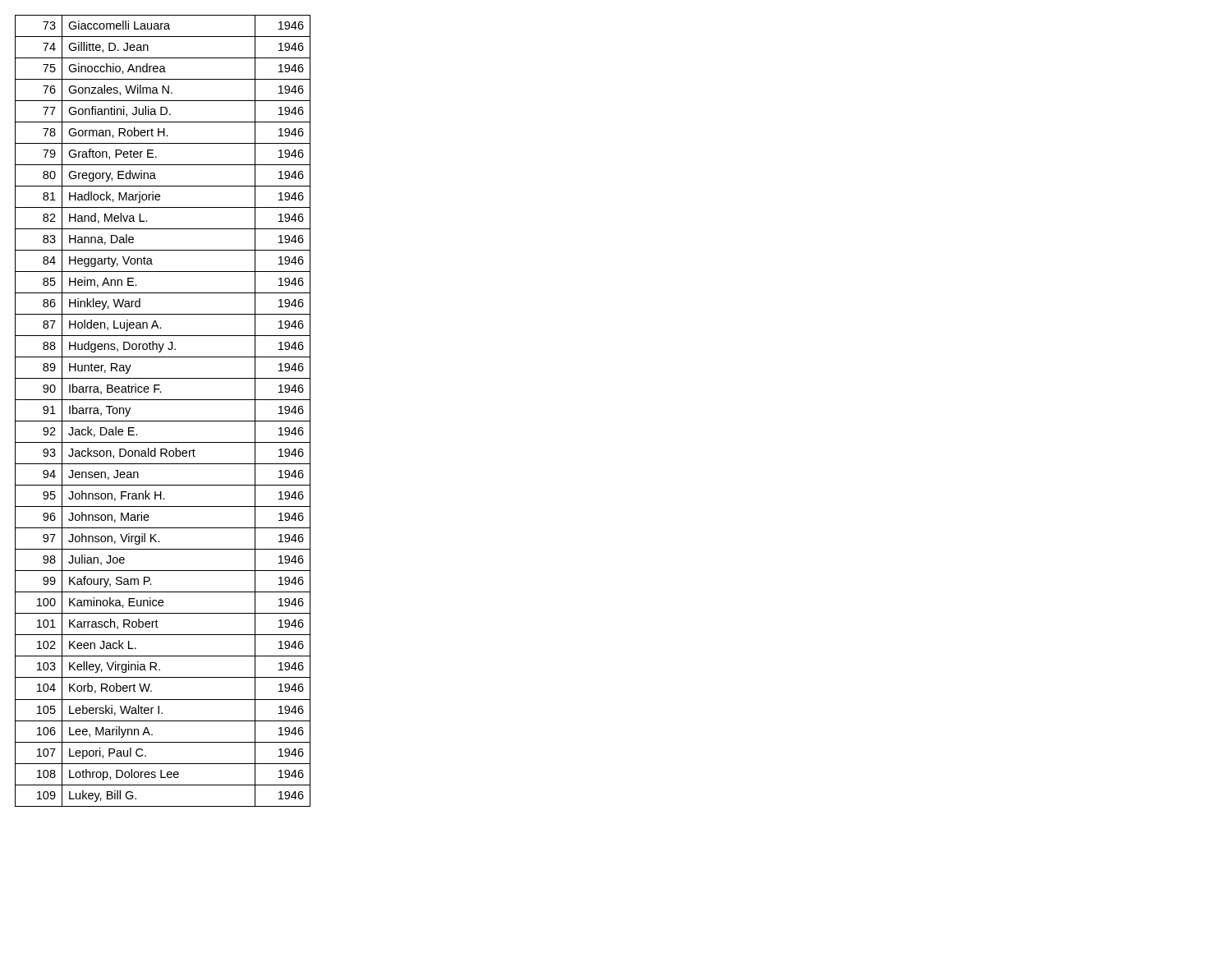Find the table that mentions "Lukey, Bill G."
Image resolution: width=1232 pixels, height=953 pixels.
[x=163, y=411]
